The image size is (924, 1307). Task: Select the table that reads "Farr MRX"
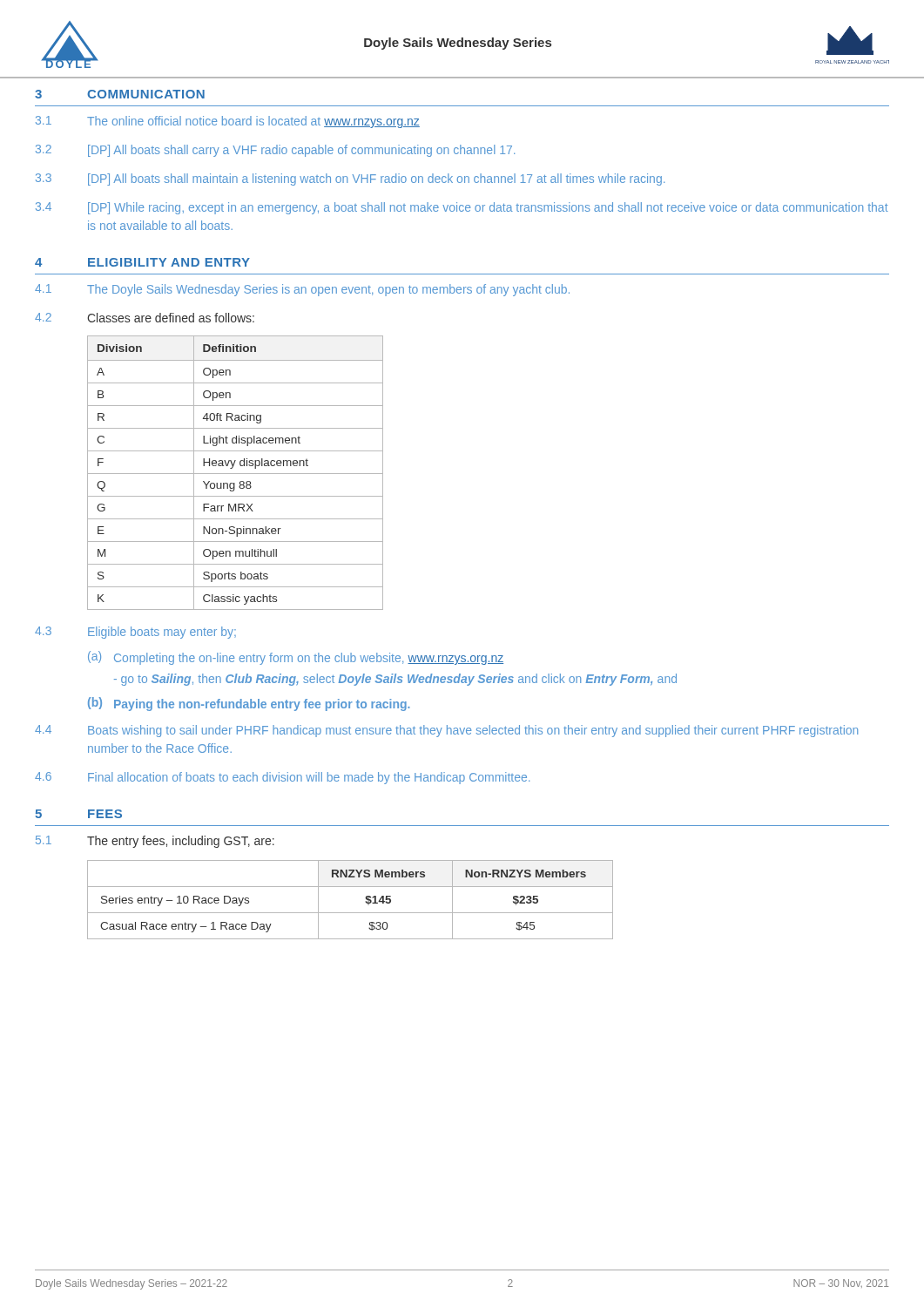click(462, 473)
